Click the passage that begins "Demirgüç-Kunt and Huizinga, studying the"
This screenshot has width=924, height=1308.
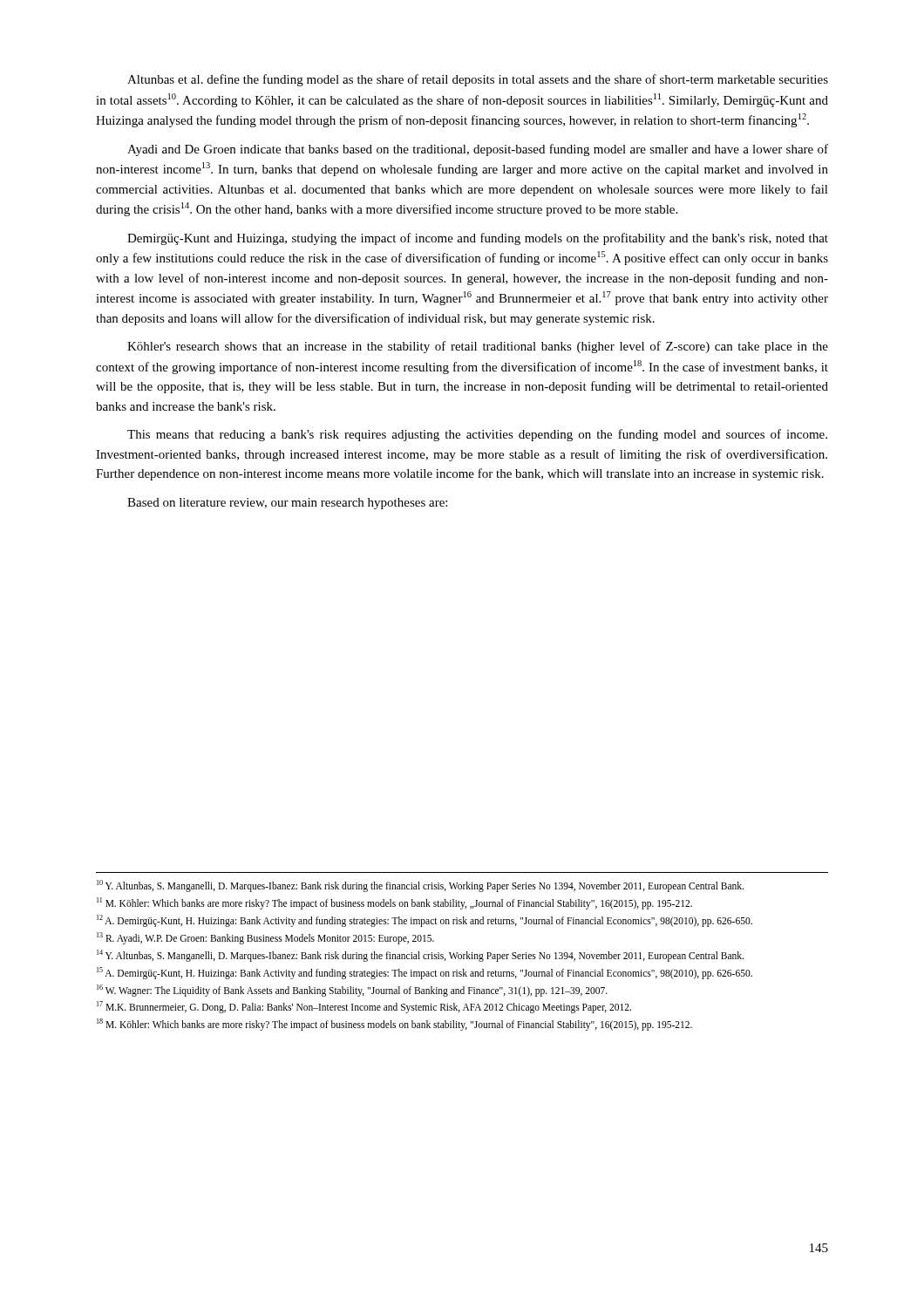click(462, 278)
